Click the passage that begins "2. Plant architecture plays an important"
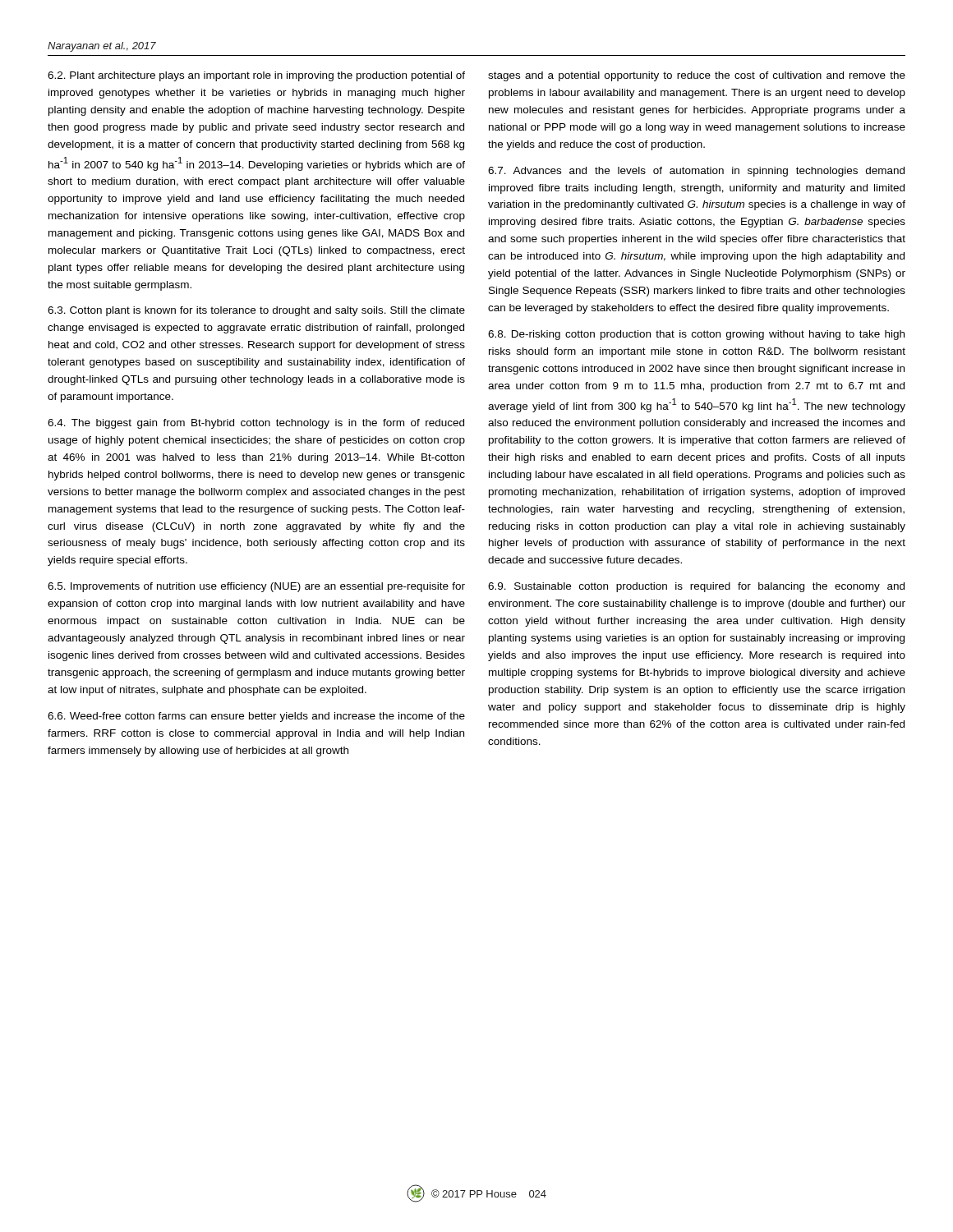 256,180
